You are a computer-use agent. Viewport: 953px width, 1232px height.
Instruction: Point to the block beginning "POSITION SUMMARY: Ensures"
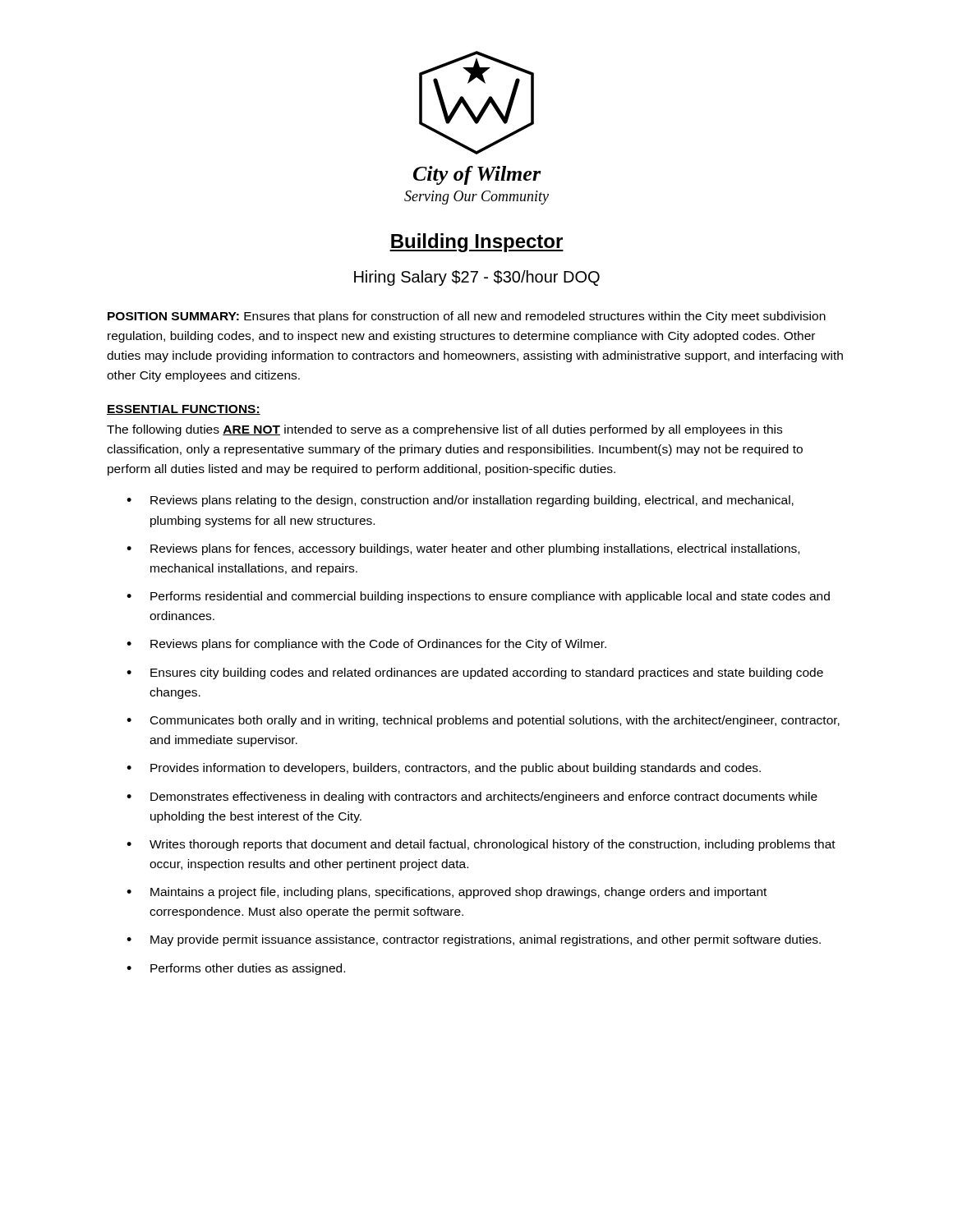(475, 346)
